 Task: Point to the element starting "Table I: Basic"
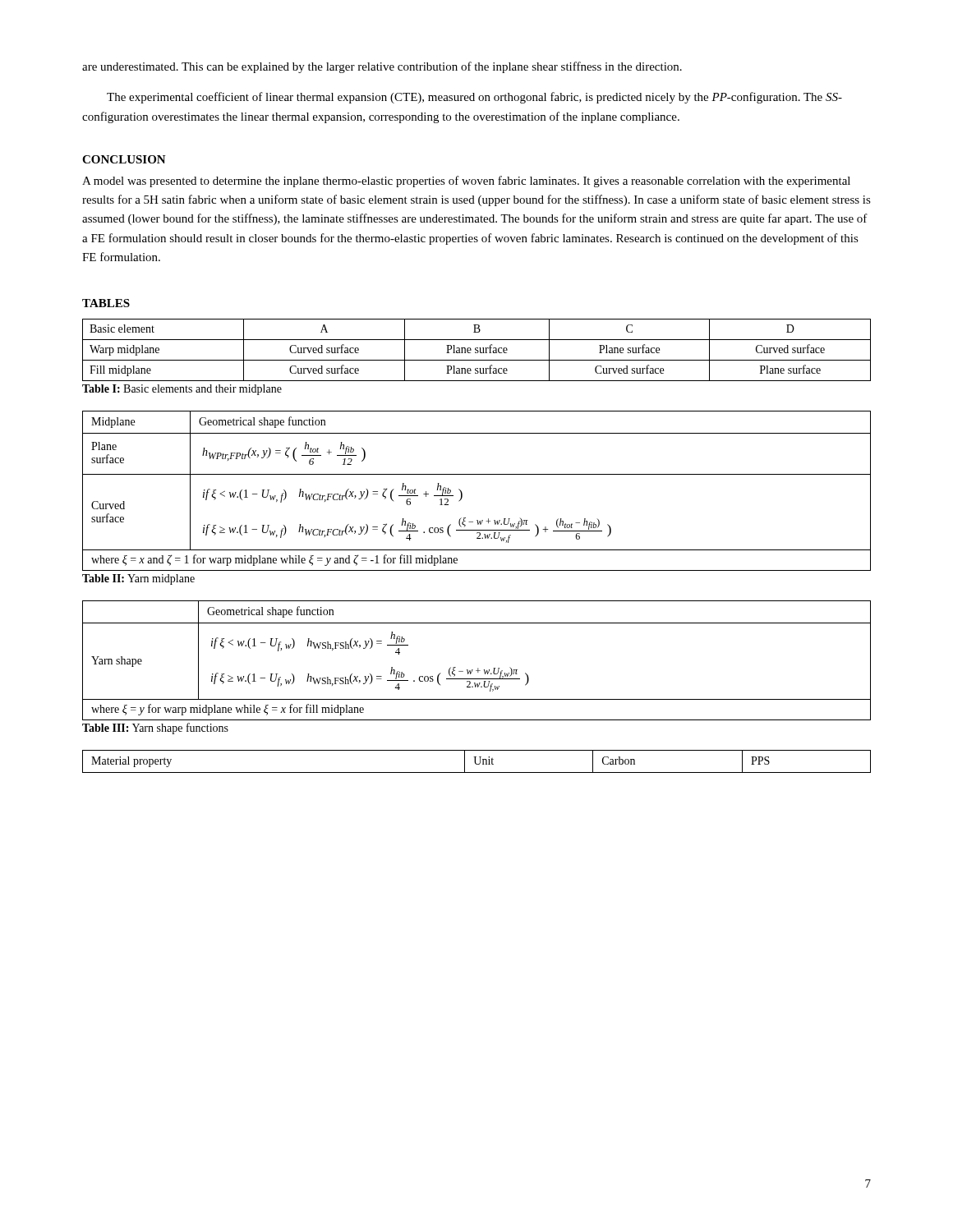click(x=182, y=389)
